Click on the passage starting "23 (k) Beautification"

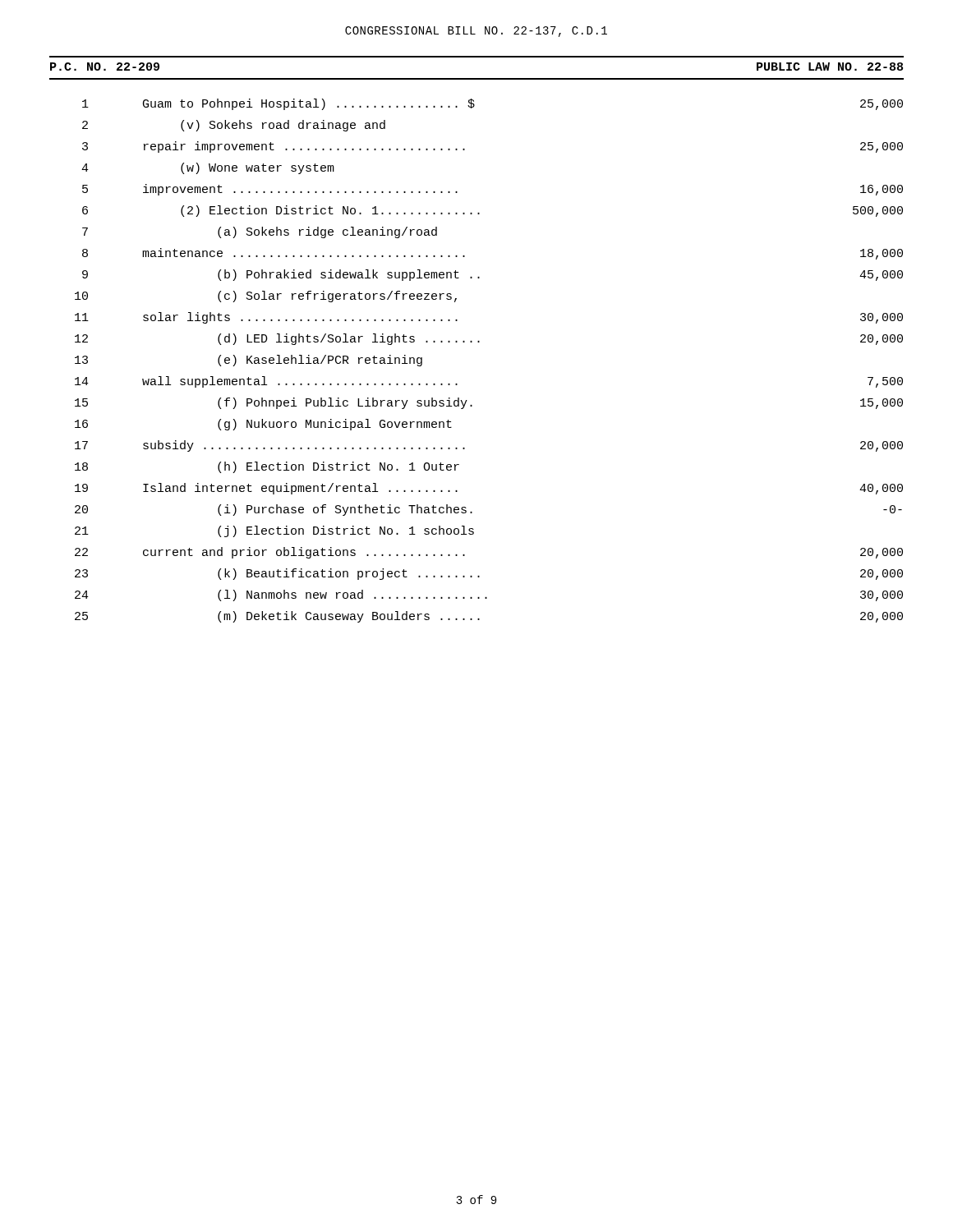click(476, 575)
